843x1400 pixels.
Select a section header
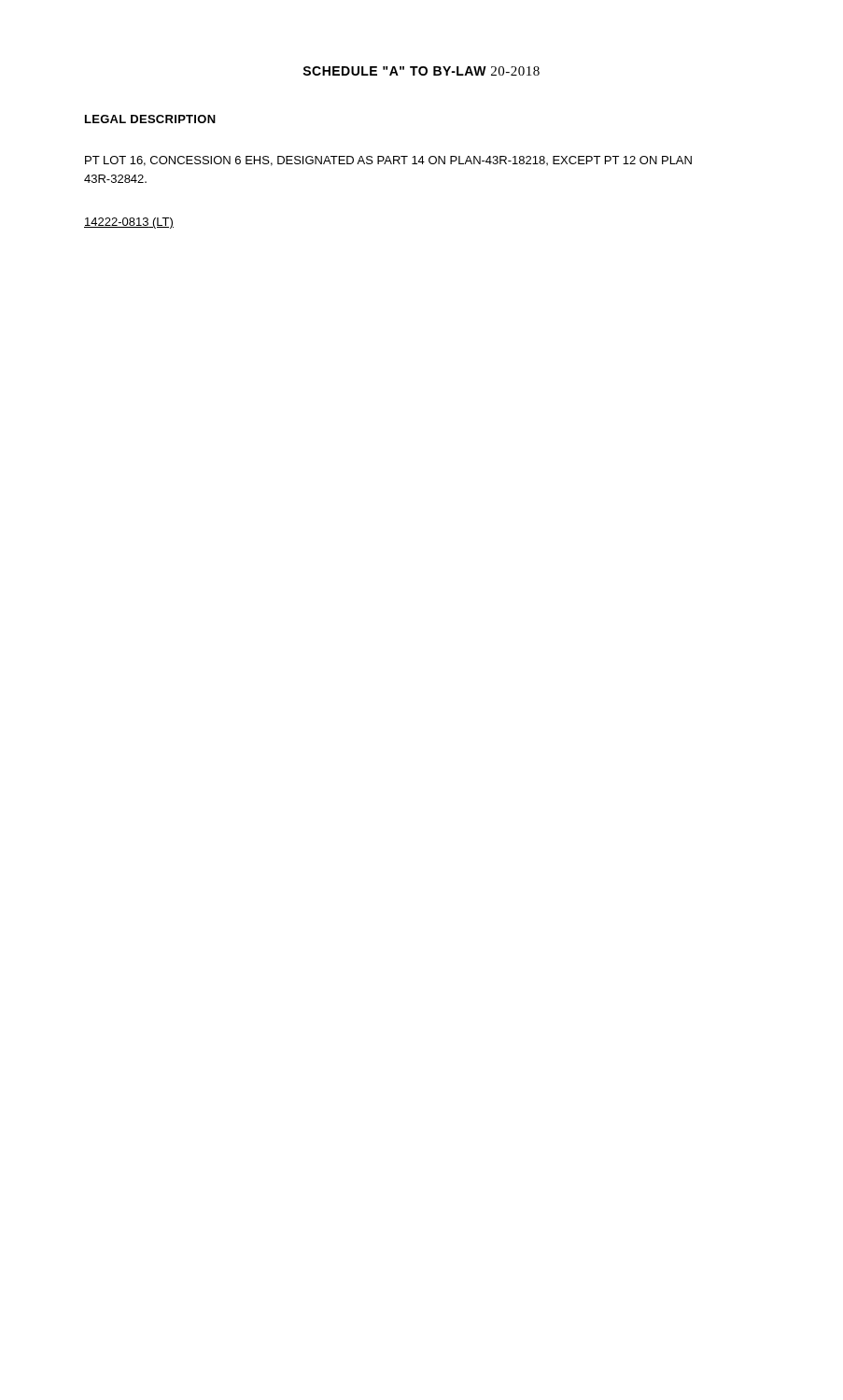[x=150, y=119]
